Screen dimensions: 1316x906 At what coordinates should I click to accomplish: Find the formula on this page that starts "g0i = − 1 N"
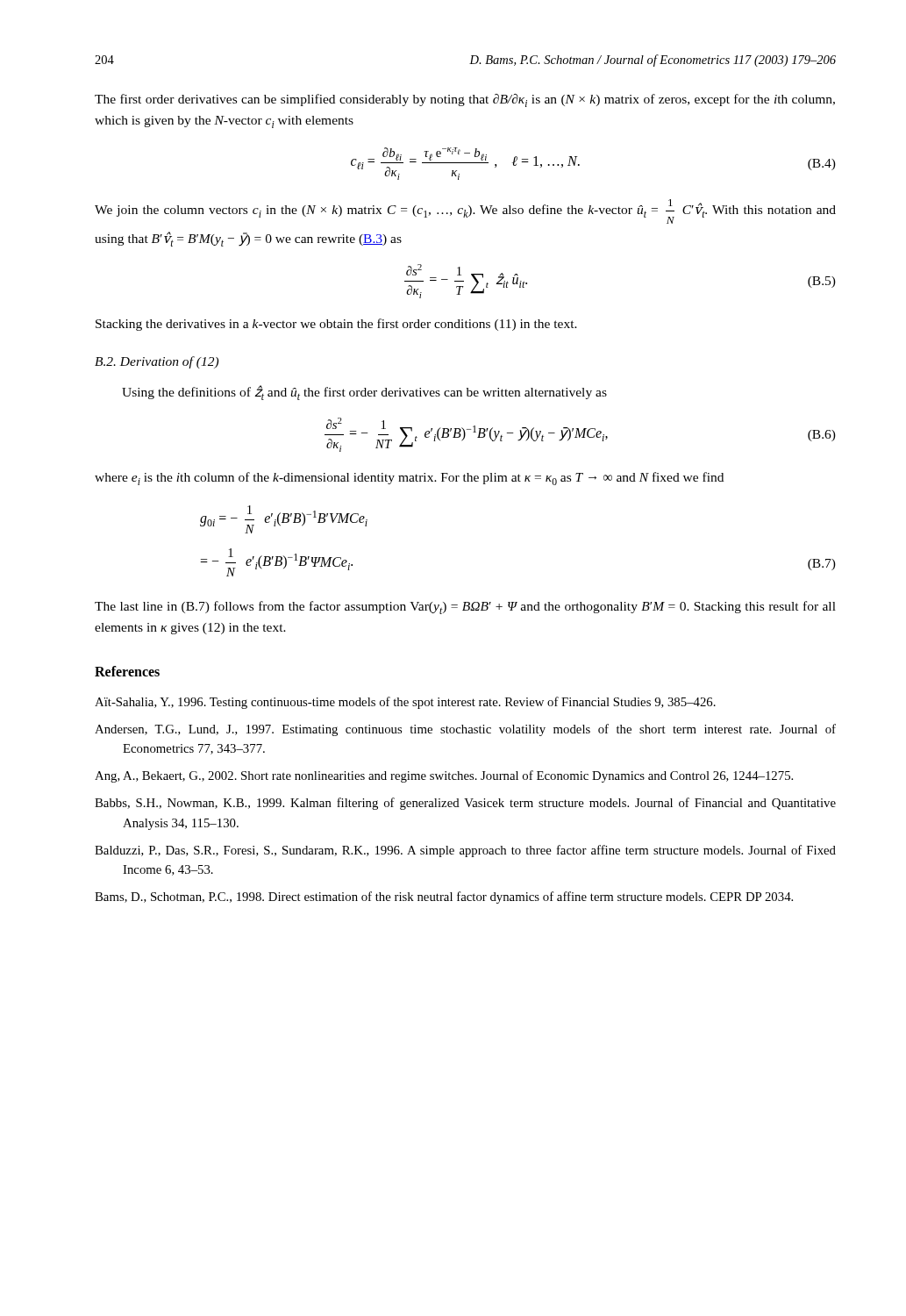284,519
